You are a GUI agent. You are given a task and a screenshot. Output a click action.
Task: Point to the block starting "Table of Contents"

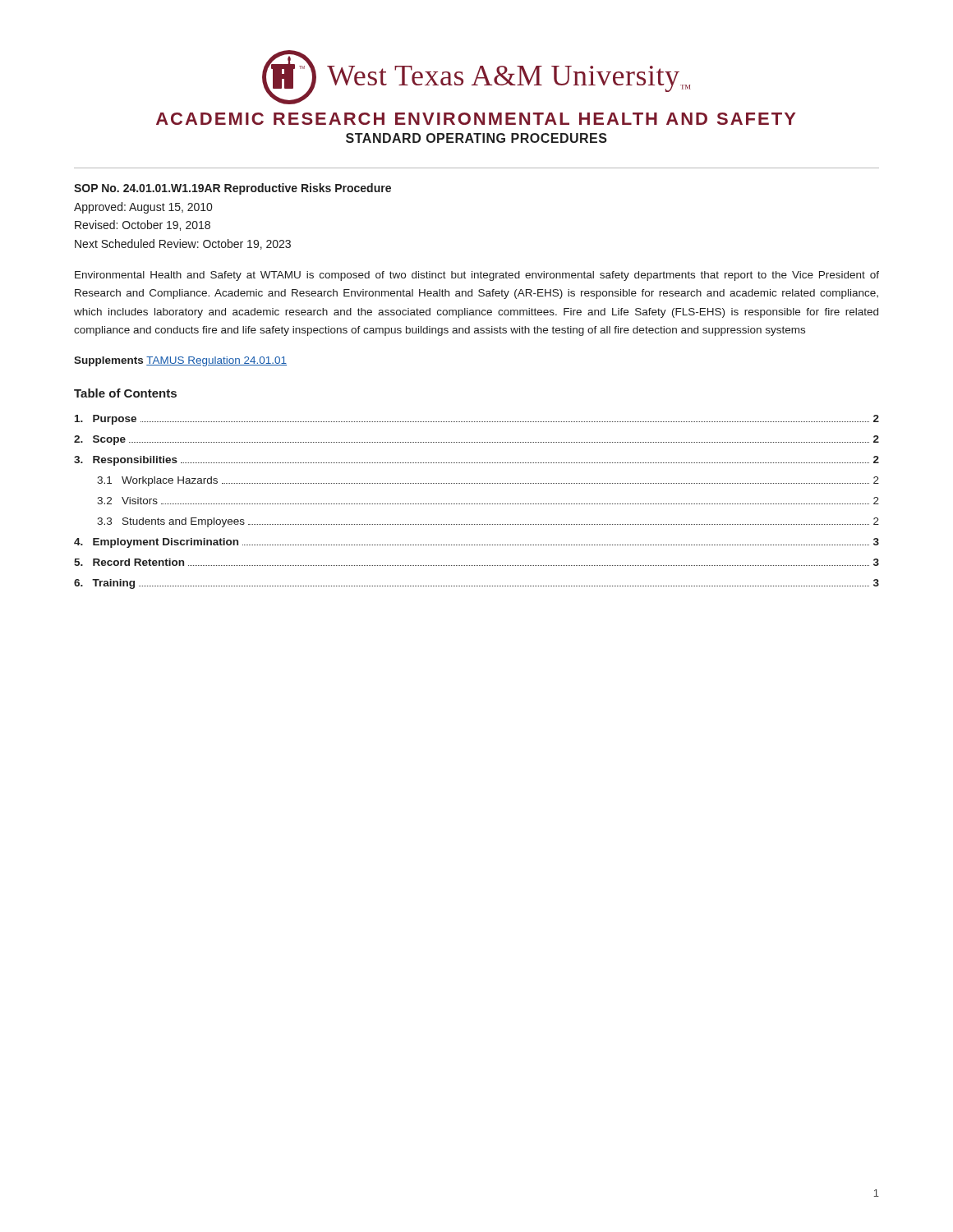point(126,393)
